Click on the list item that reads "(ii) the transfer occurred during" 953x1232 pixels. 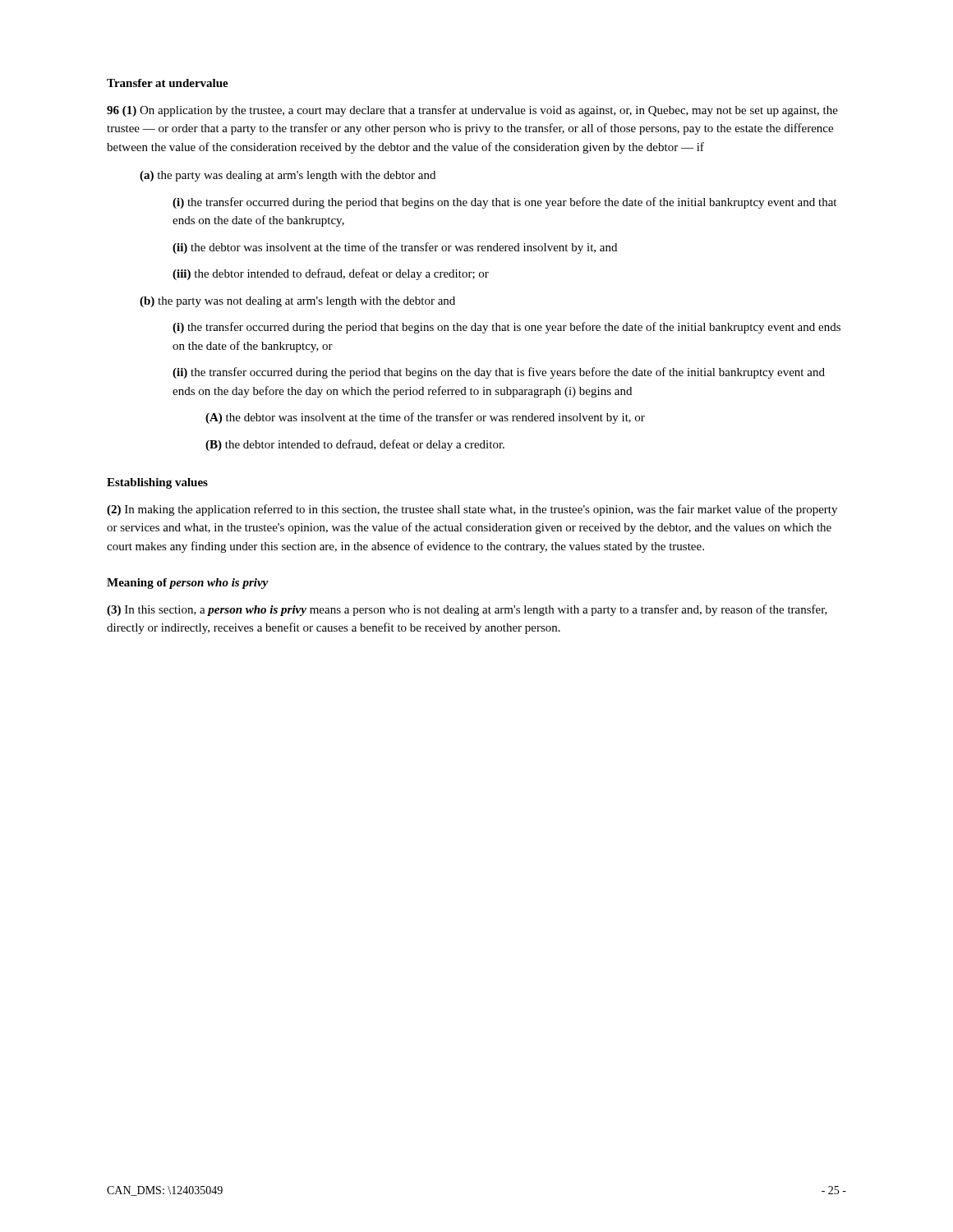click(499, 381)
